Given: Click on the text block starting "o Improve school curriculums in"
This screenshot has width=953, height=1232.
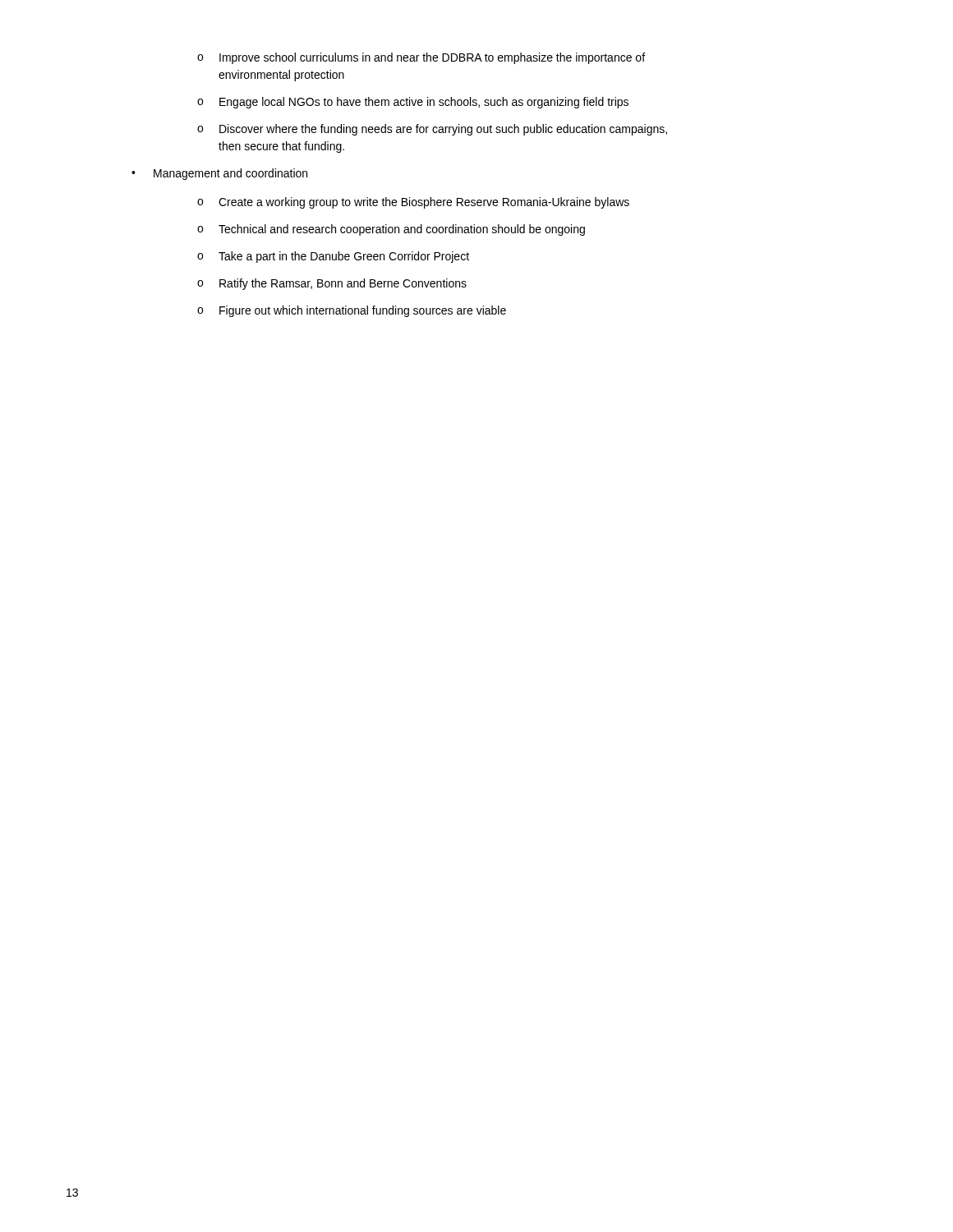Looking at the screenshot, I should [x=542, y=67].
